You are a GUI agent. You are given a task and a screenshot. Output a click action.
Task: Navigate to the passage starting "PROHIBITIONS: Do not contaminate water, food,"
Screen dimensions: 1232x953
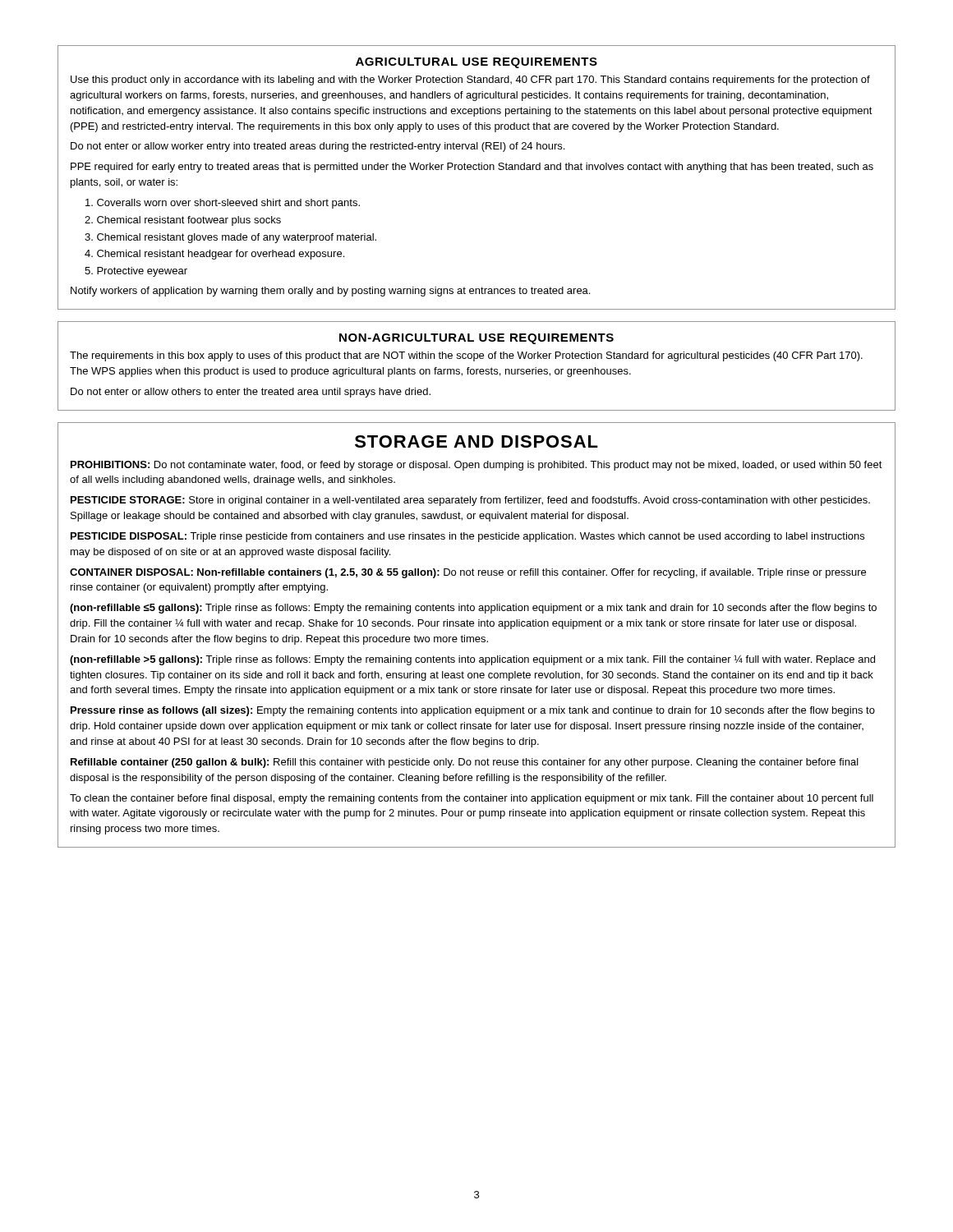[476, 473]
